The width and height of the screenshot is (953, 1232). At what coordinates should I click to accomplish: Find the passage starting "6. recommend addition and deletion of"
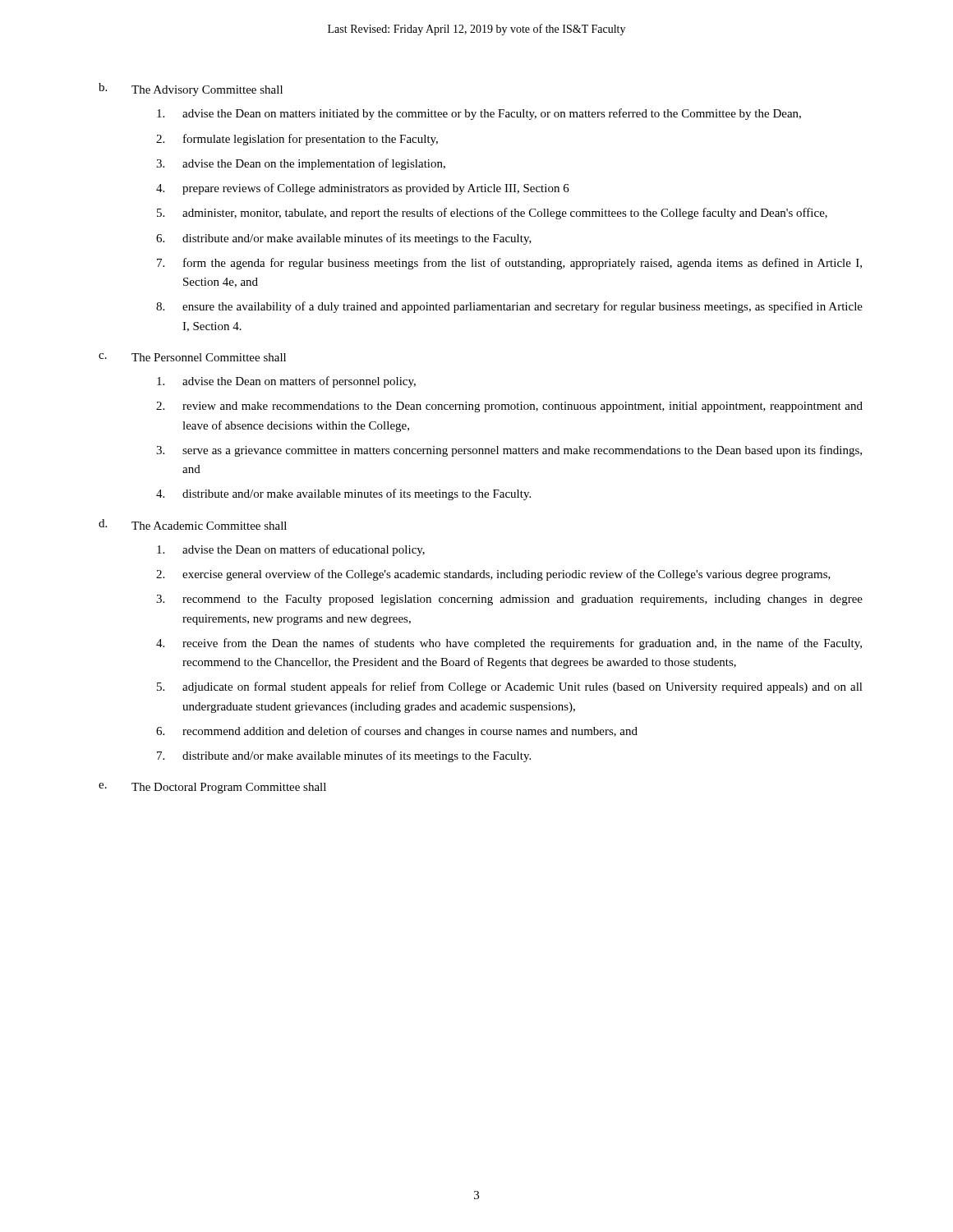[509, 731]
